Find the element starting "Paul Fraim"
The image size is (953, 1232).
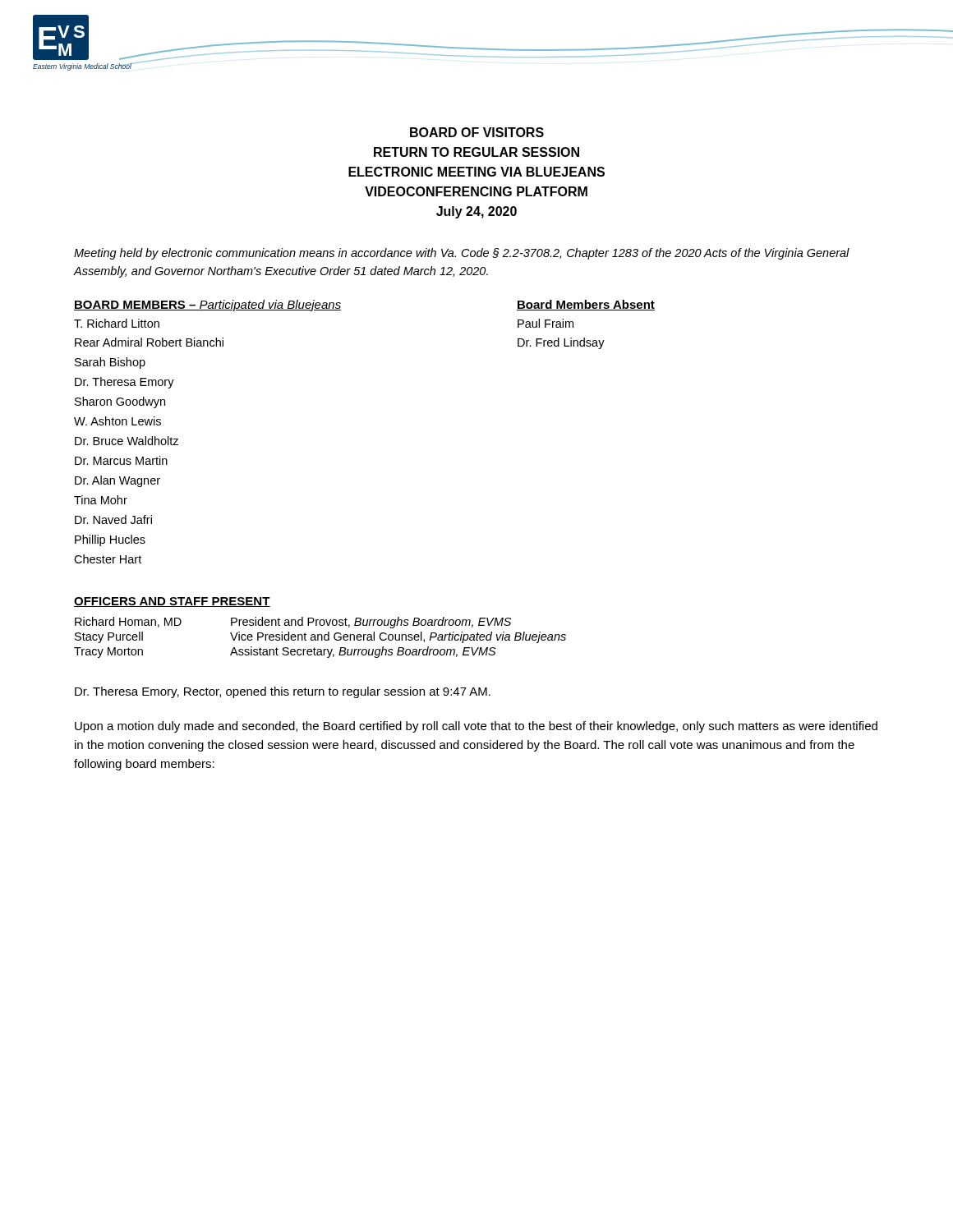tap(546, 323)
